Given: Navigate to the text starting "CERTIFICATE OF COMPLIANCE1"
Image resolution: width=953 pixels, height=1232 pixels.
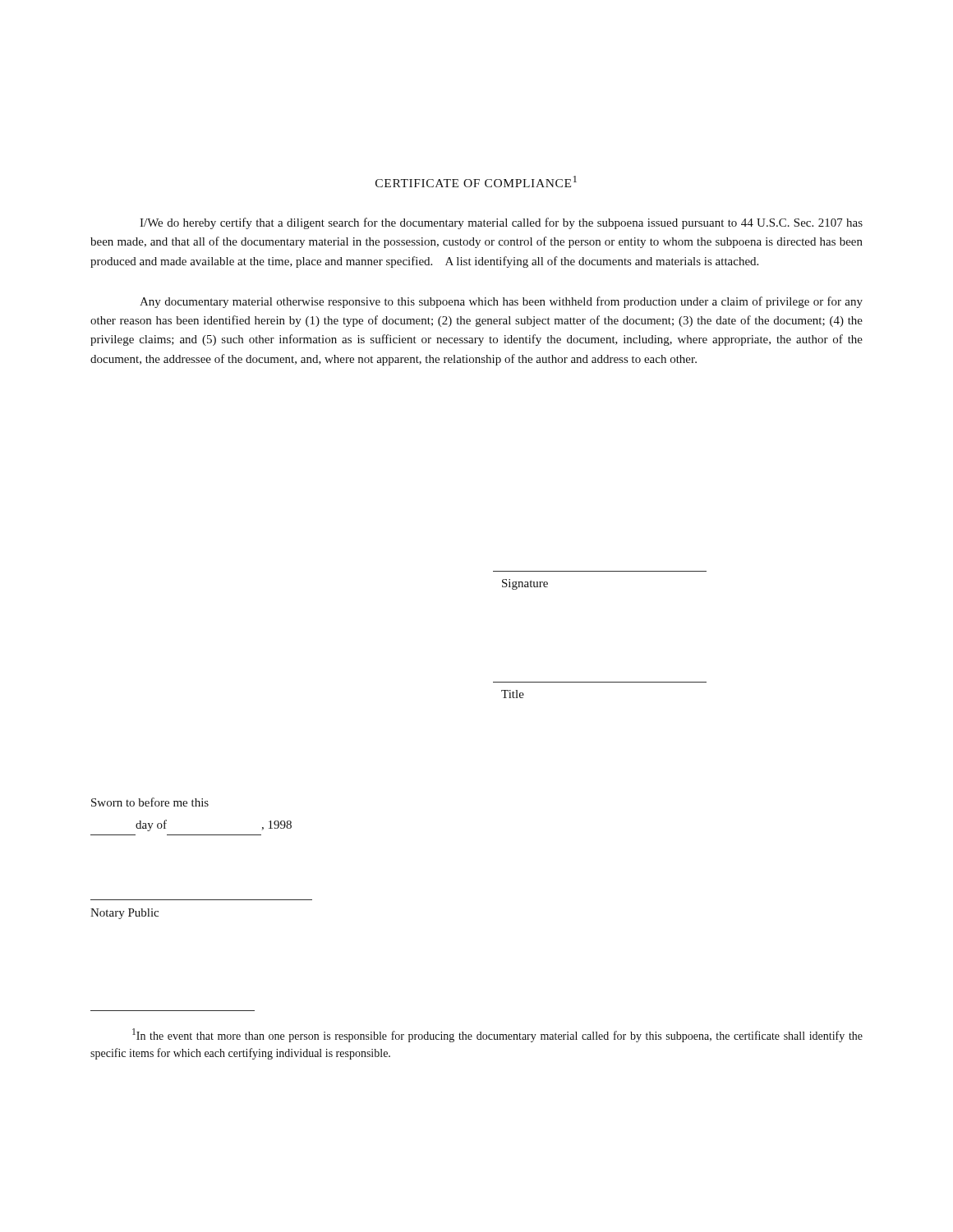Looking at the screenshot, I should coord(476,181).
